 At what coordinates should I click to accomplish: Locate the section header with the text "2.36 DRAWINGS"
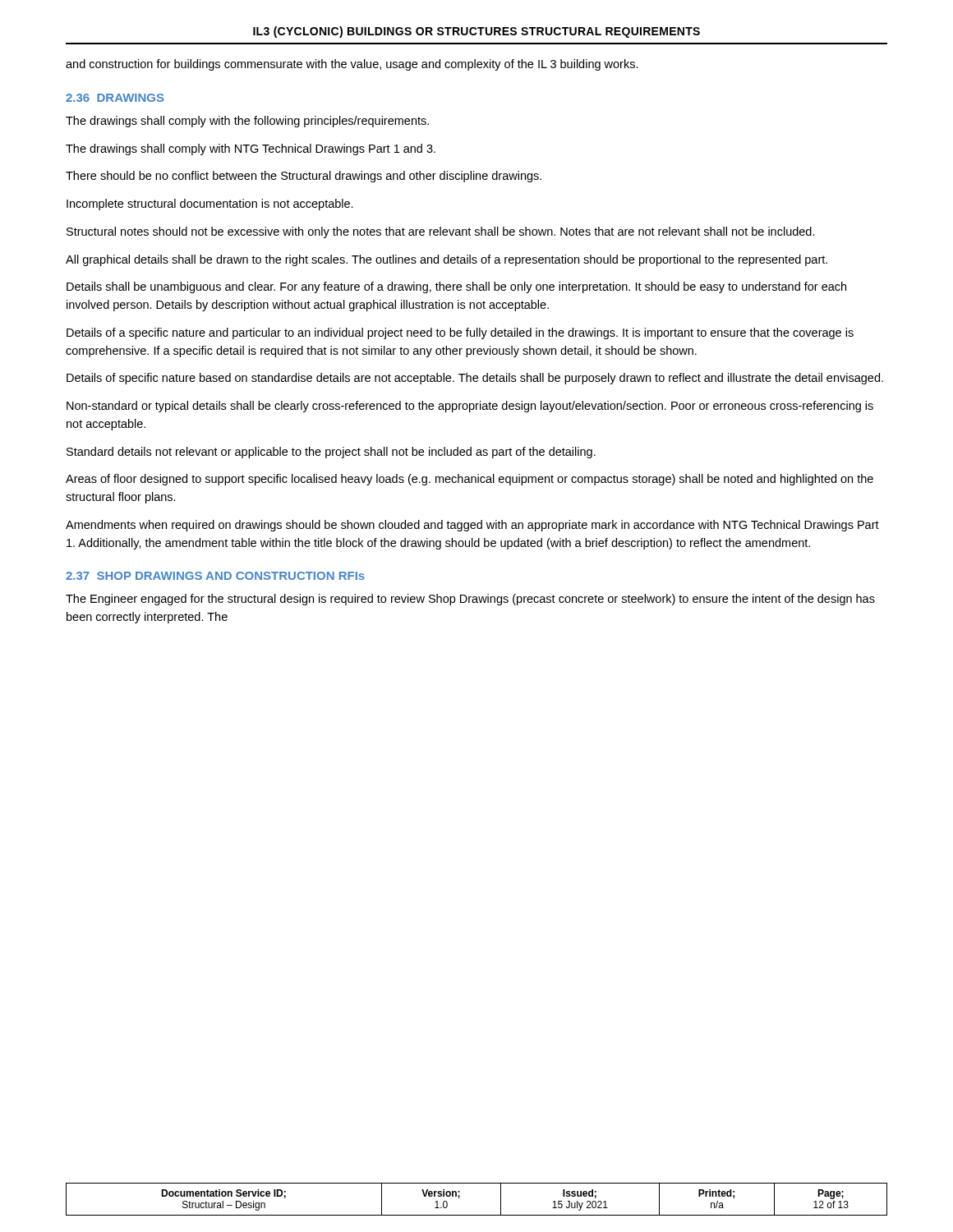115,97
